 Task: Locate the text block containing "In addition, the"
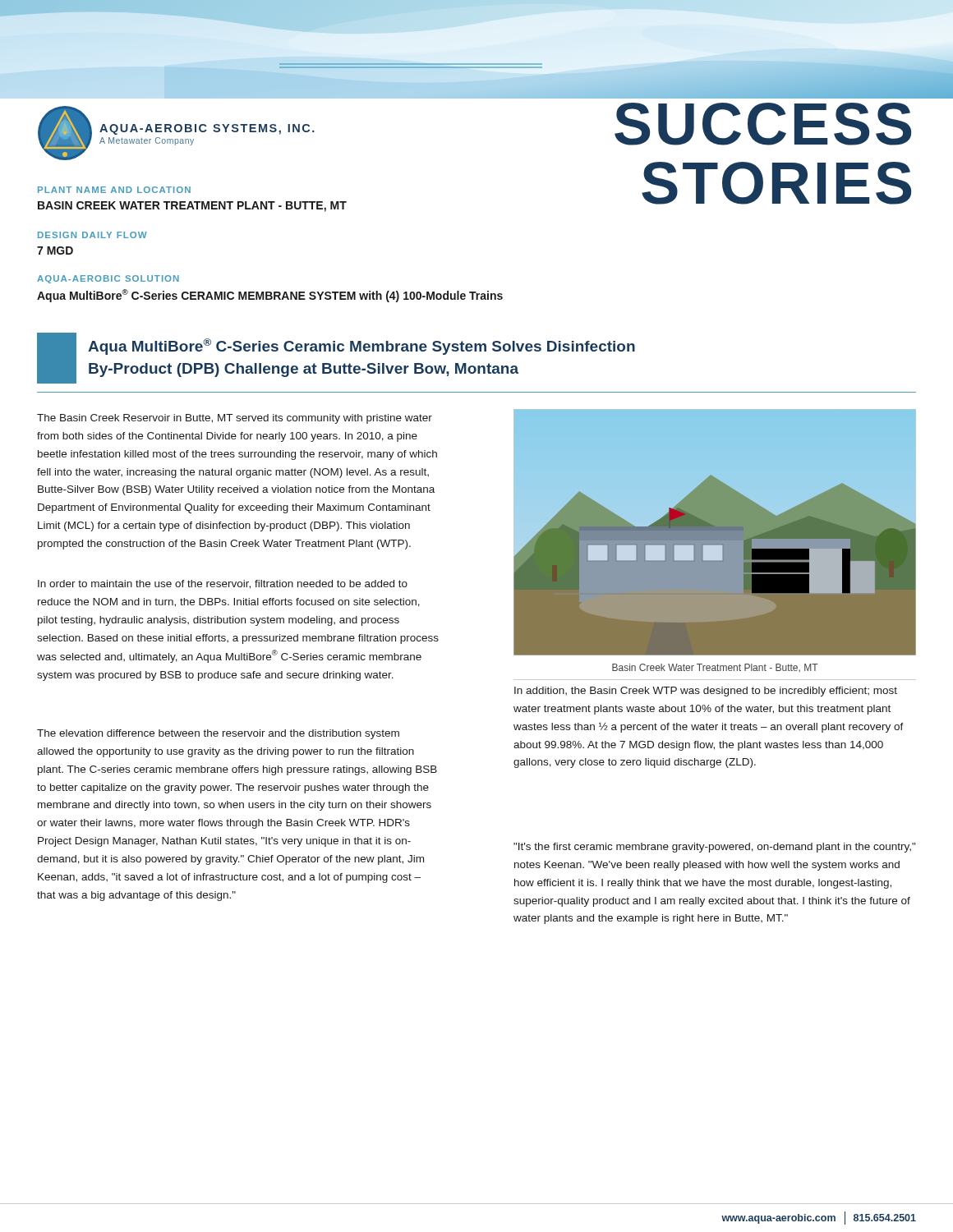coord(715,727)
